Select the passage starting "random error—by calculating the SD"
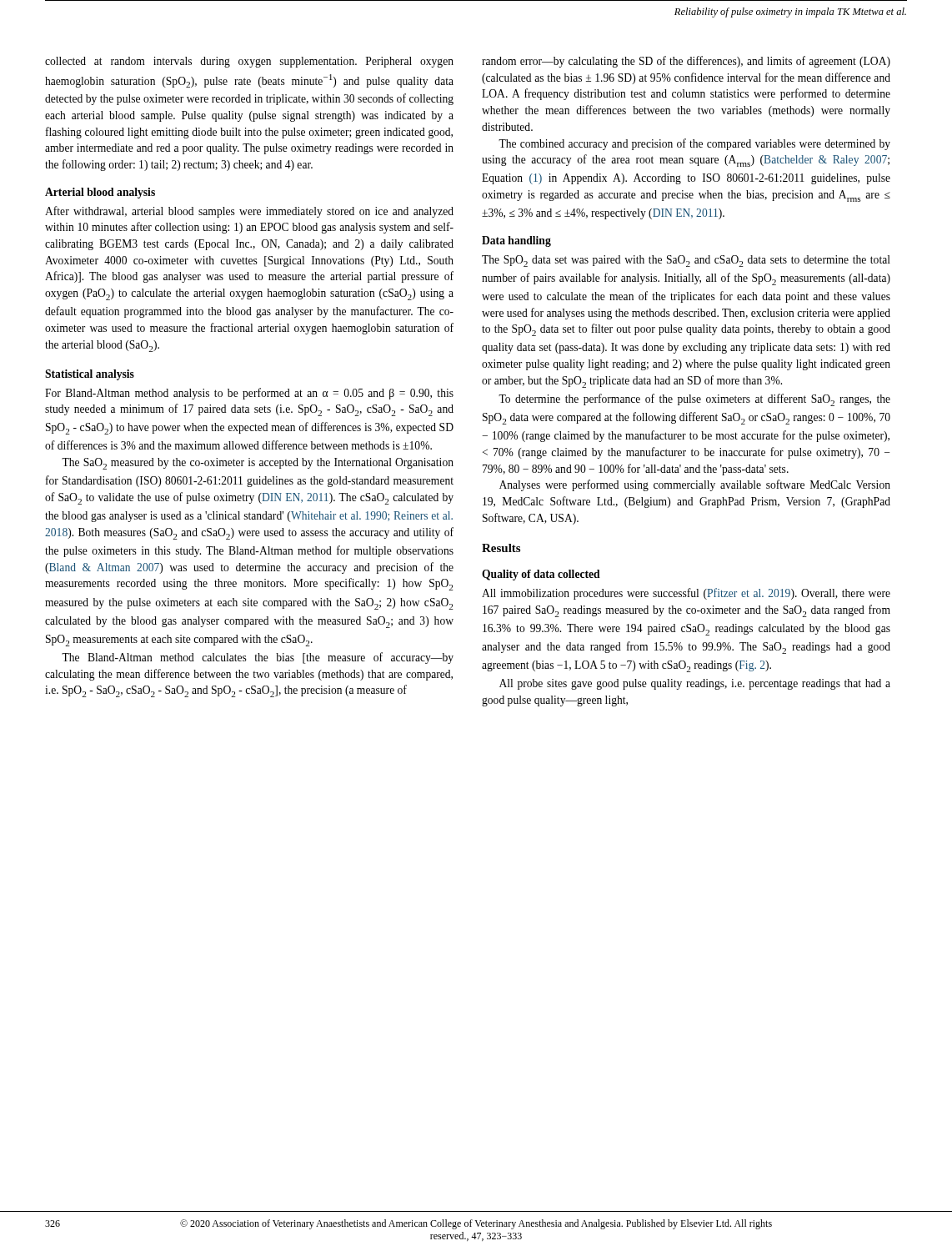This screenshot has height=1251, width=952. click(x=686, y=138)
